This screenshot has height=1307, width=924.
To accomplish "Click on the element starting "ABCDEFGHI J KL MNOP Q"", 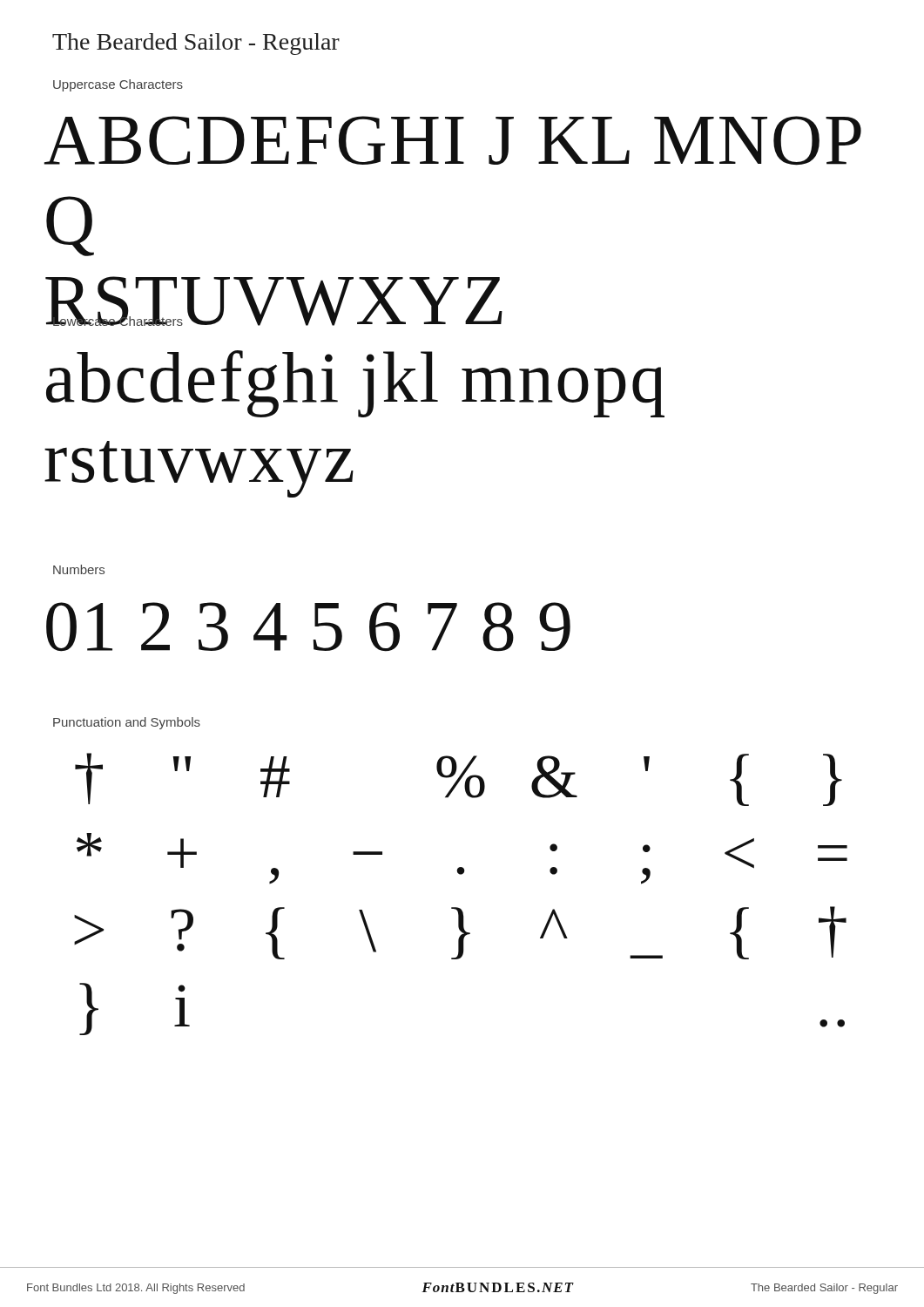I will [452, 141].
